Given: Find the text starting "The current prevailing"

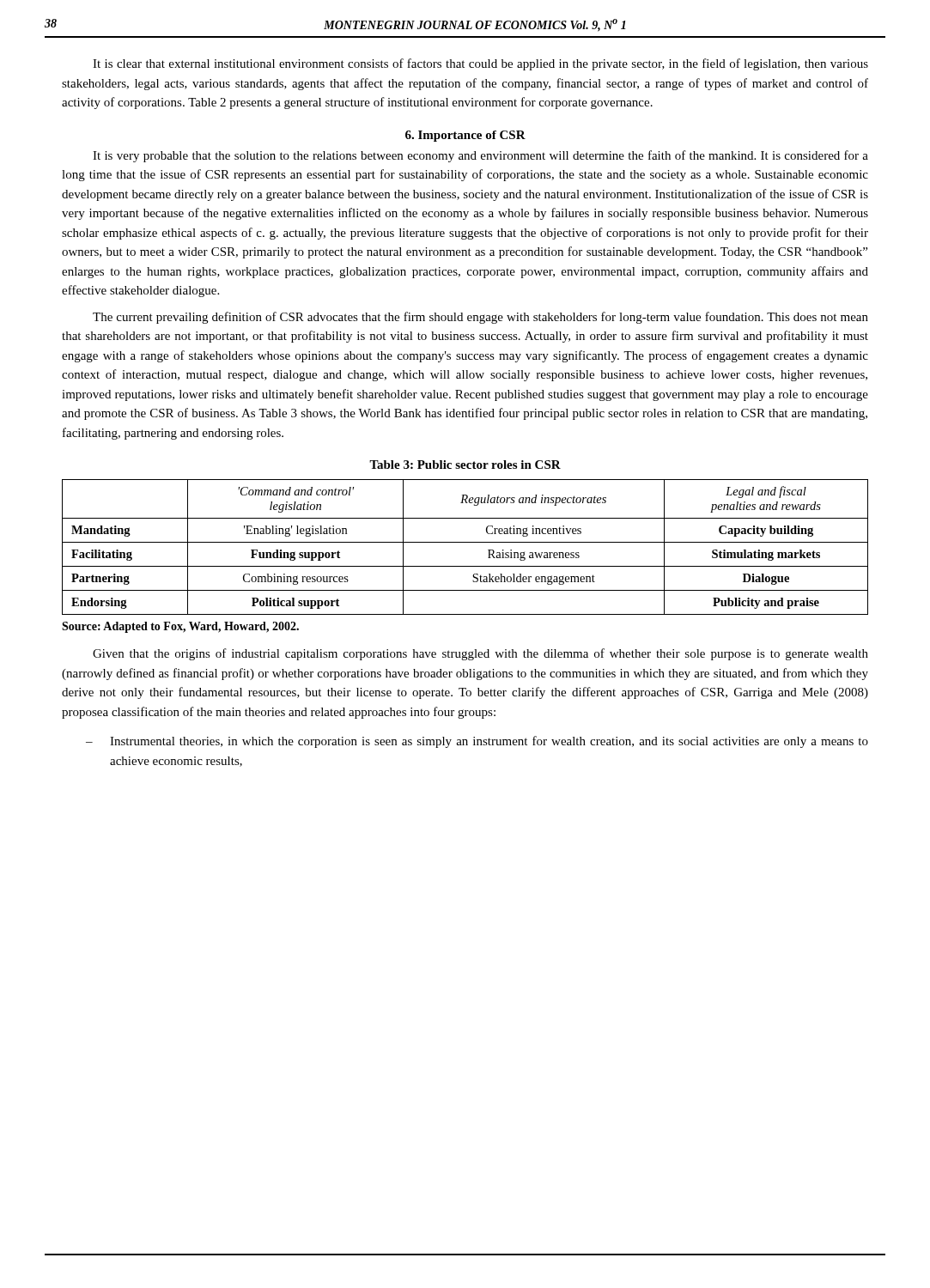Looking at the screenshot, I should point(465,374).
